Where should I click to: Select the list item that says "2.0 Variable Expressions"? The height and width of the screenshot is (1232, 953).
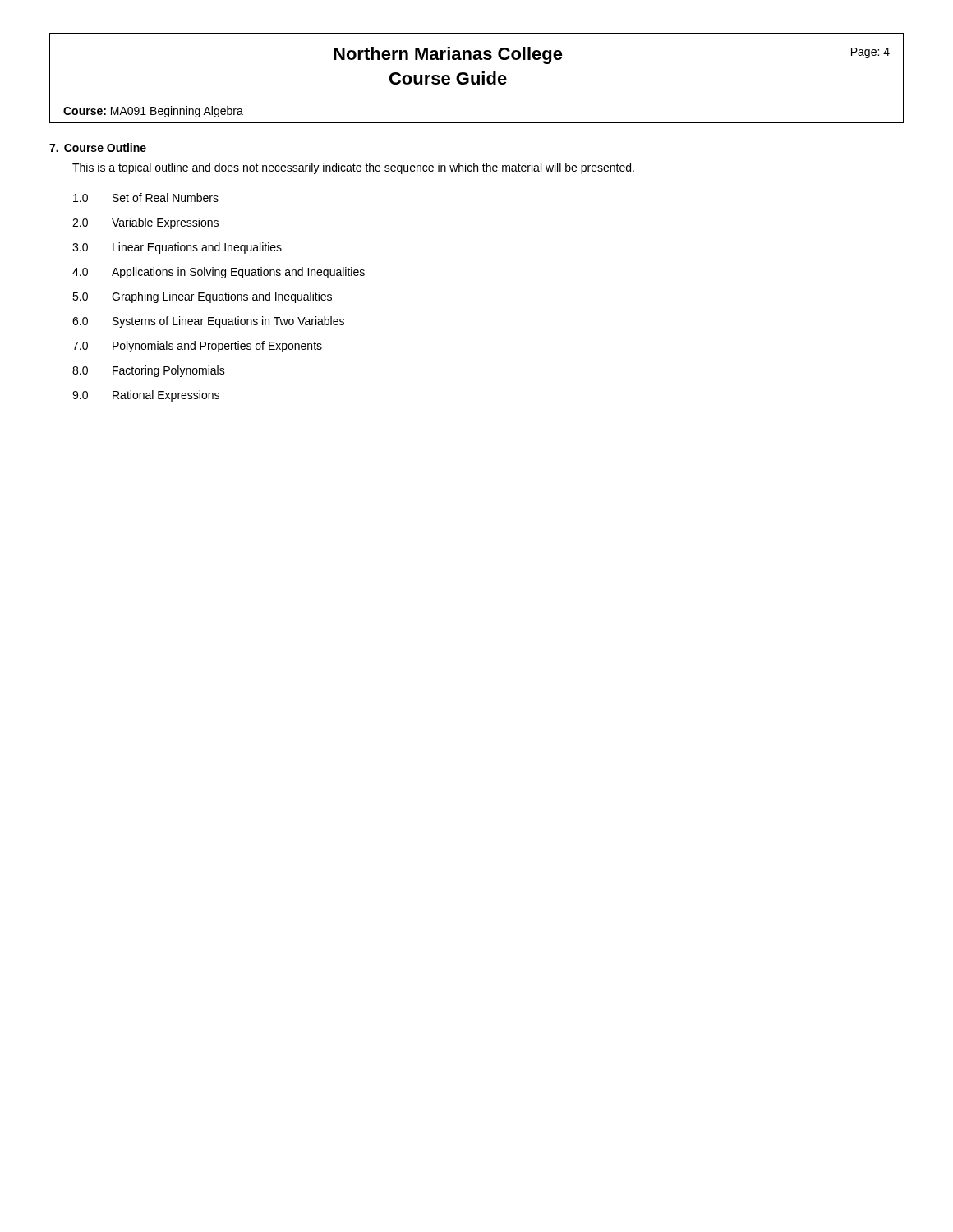coord(146,222)
